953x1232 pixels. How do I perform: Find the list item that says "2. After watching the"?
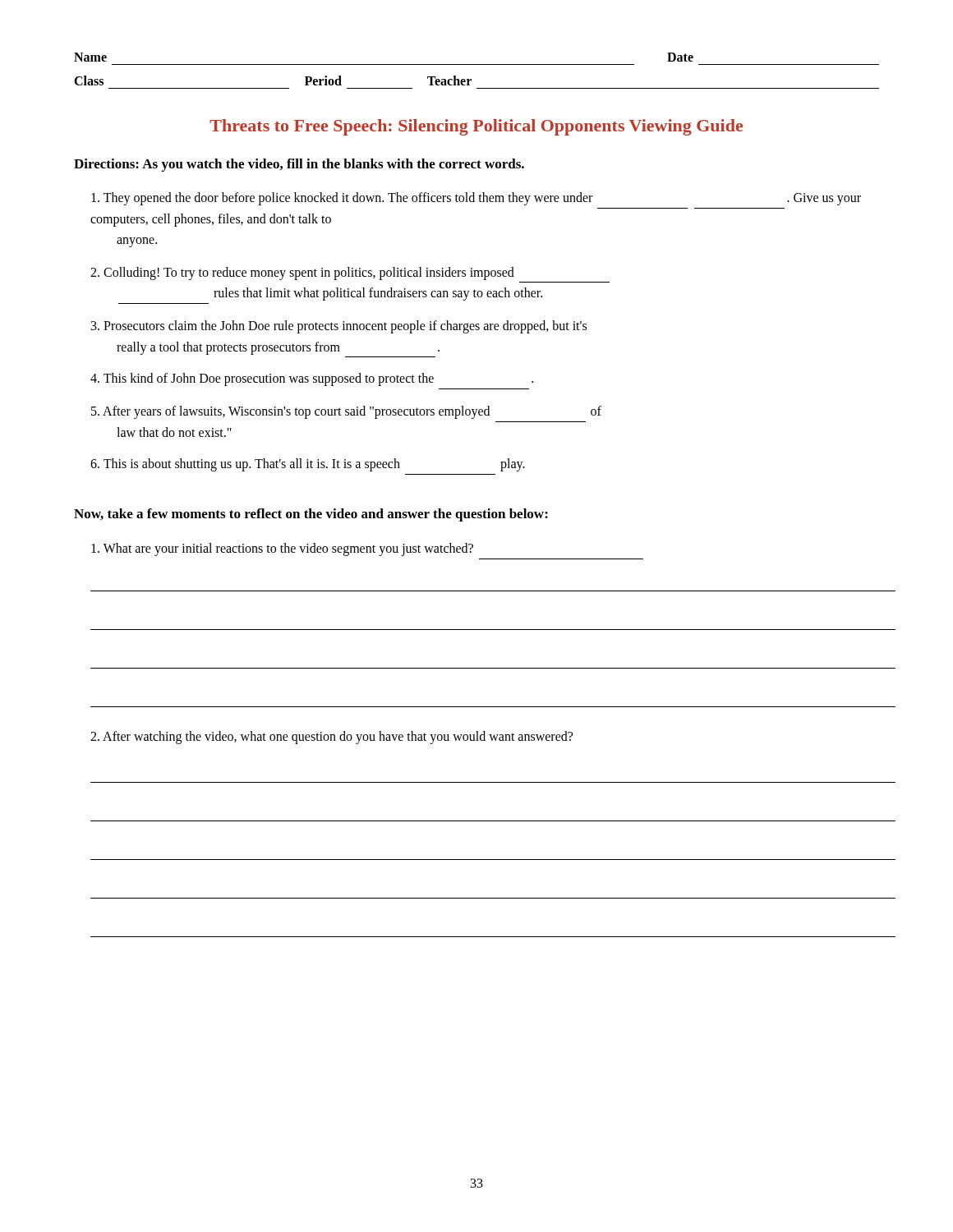(332, 736)
